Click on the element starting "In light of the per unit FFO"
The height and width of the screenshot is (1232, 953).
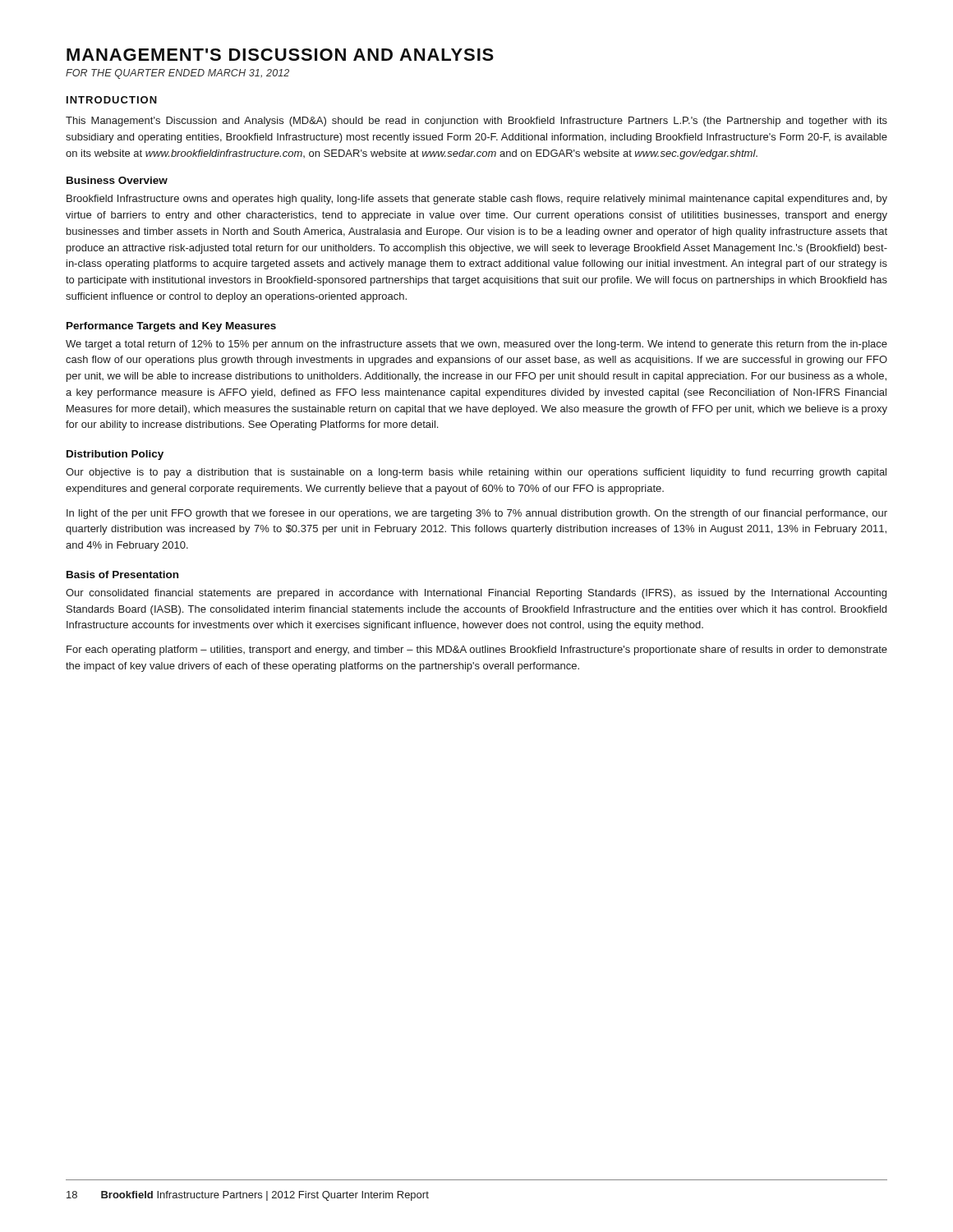(476, 529)
